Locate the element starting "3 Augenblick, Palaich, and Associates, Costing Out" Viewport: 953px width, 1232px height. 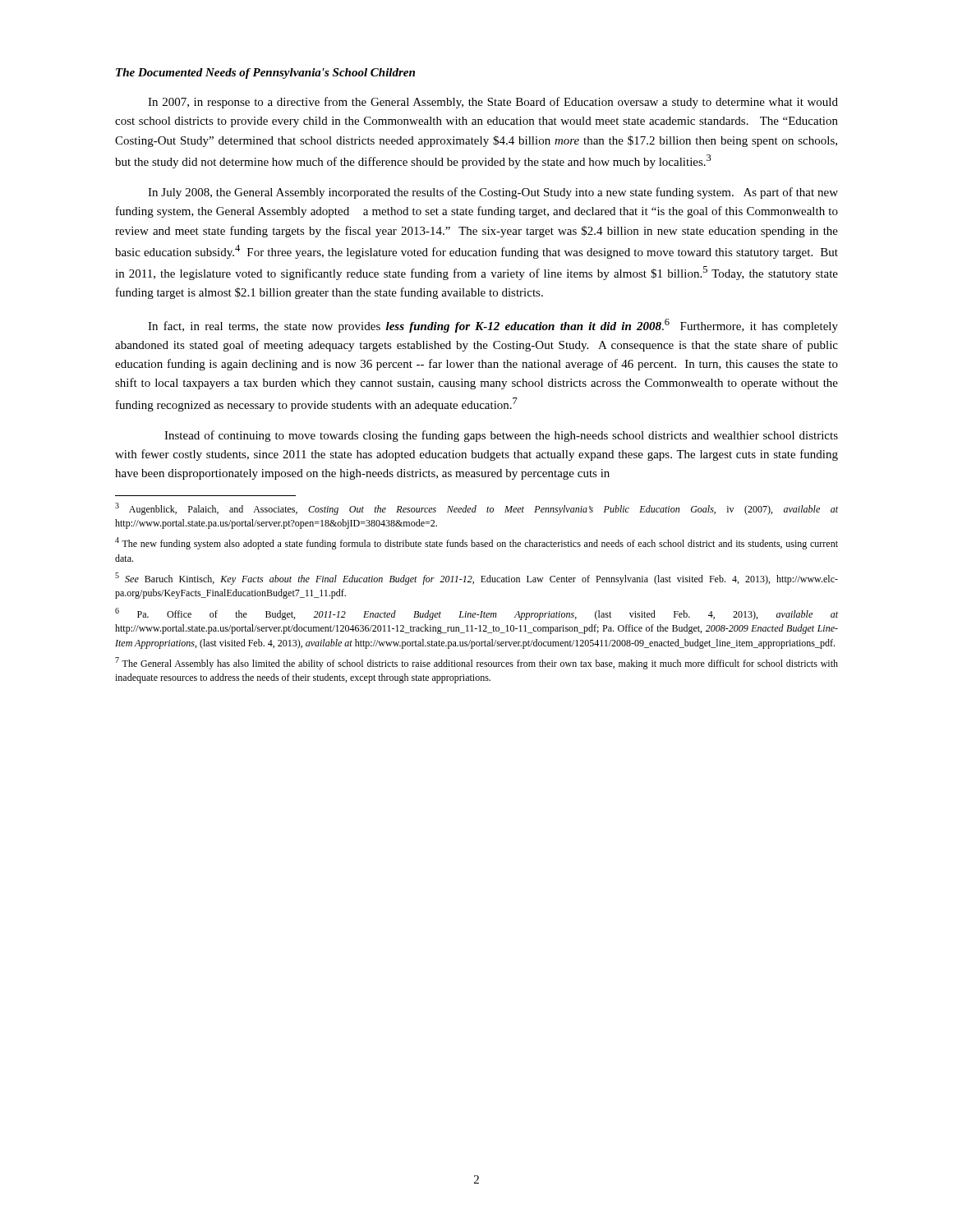point(476,516)
